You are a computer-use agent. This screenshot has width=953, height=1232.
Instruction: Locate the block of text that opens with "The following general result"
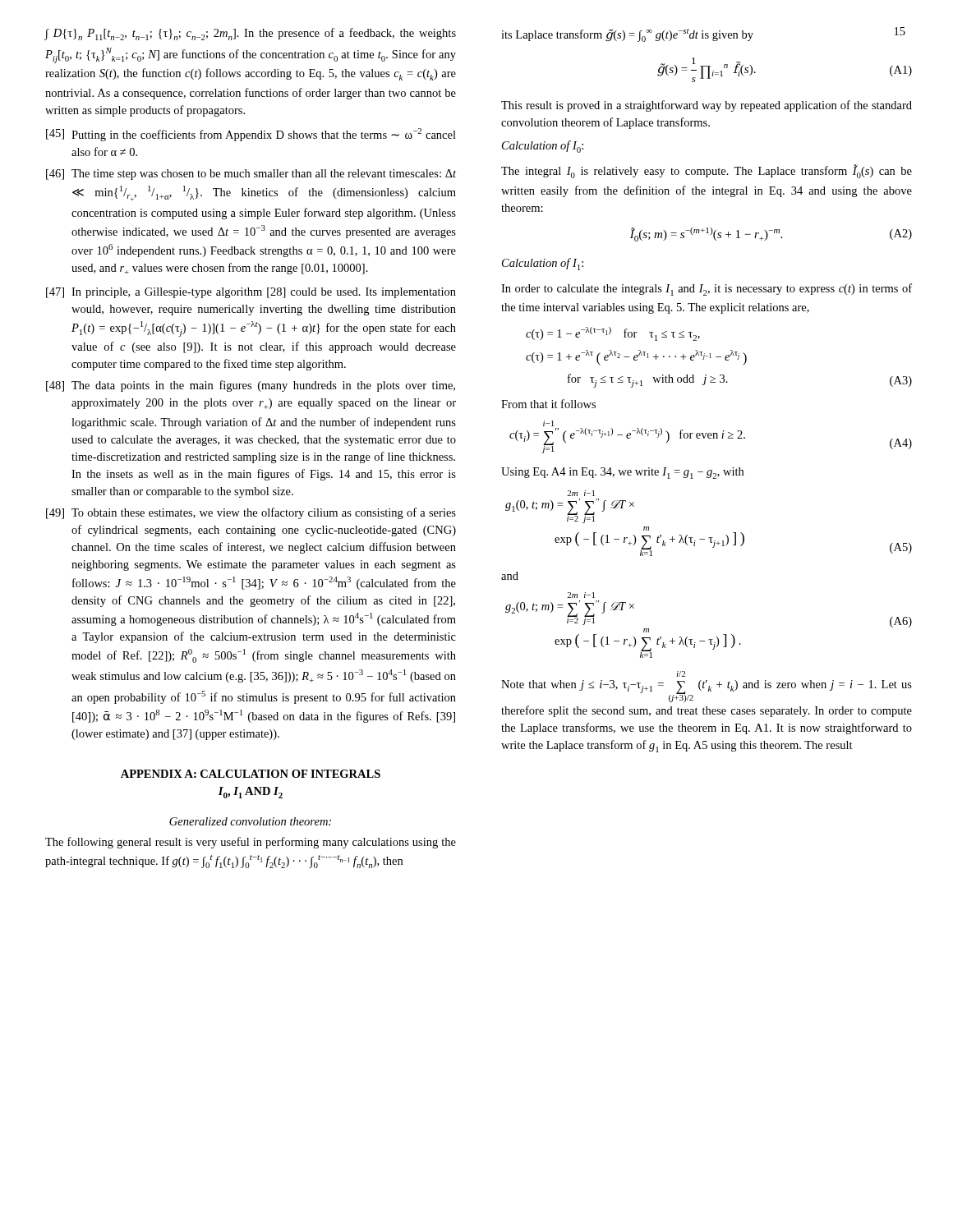point(251,853)
